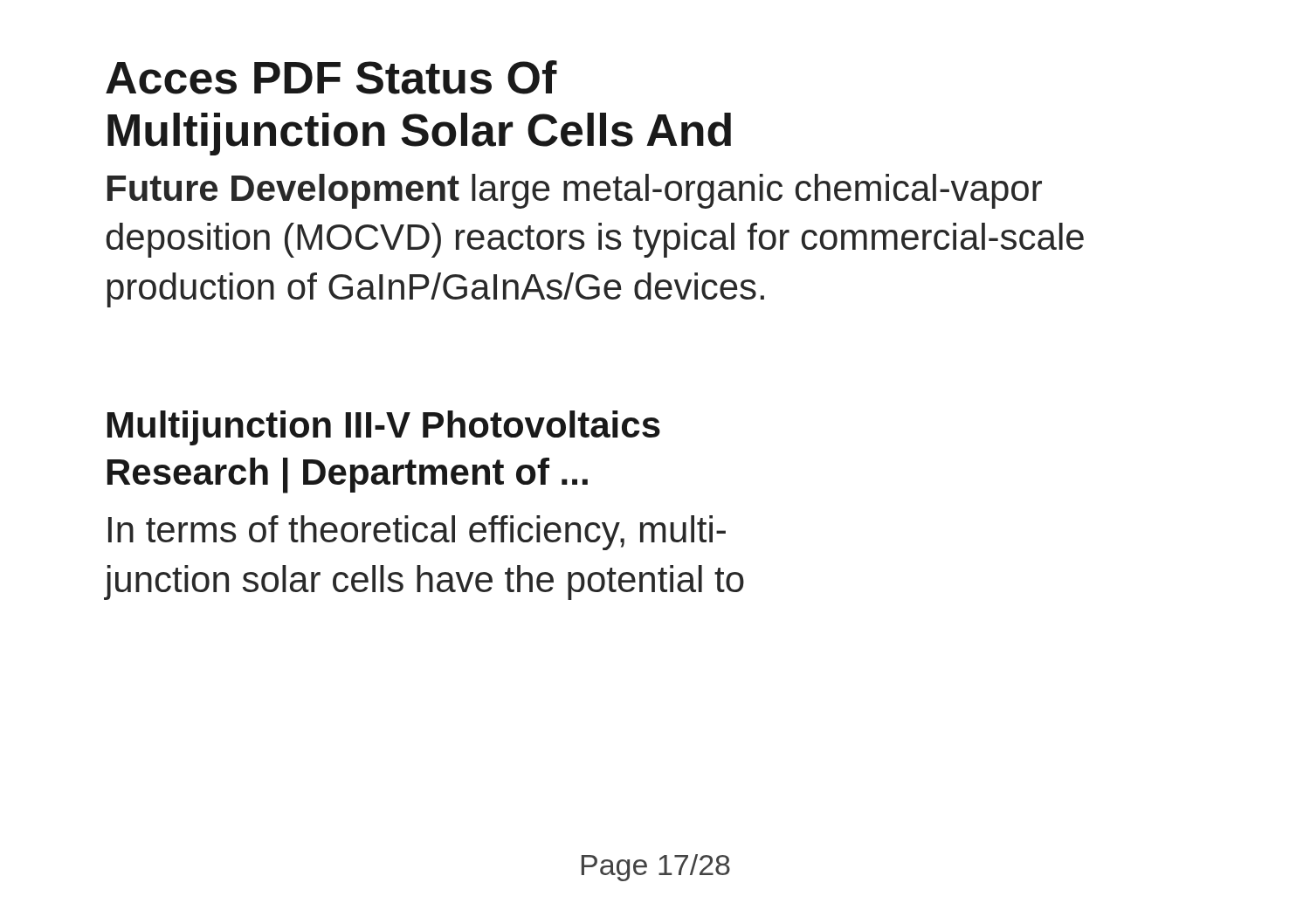Click on the block starting "In terms of theoretical efficiency, multi- junction solar"
The width and height of the screenshot is (1310, 924).
coord(655,555)
